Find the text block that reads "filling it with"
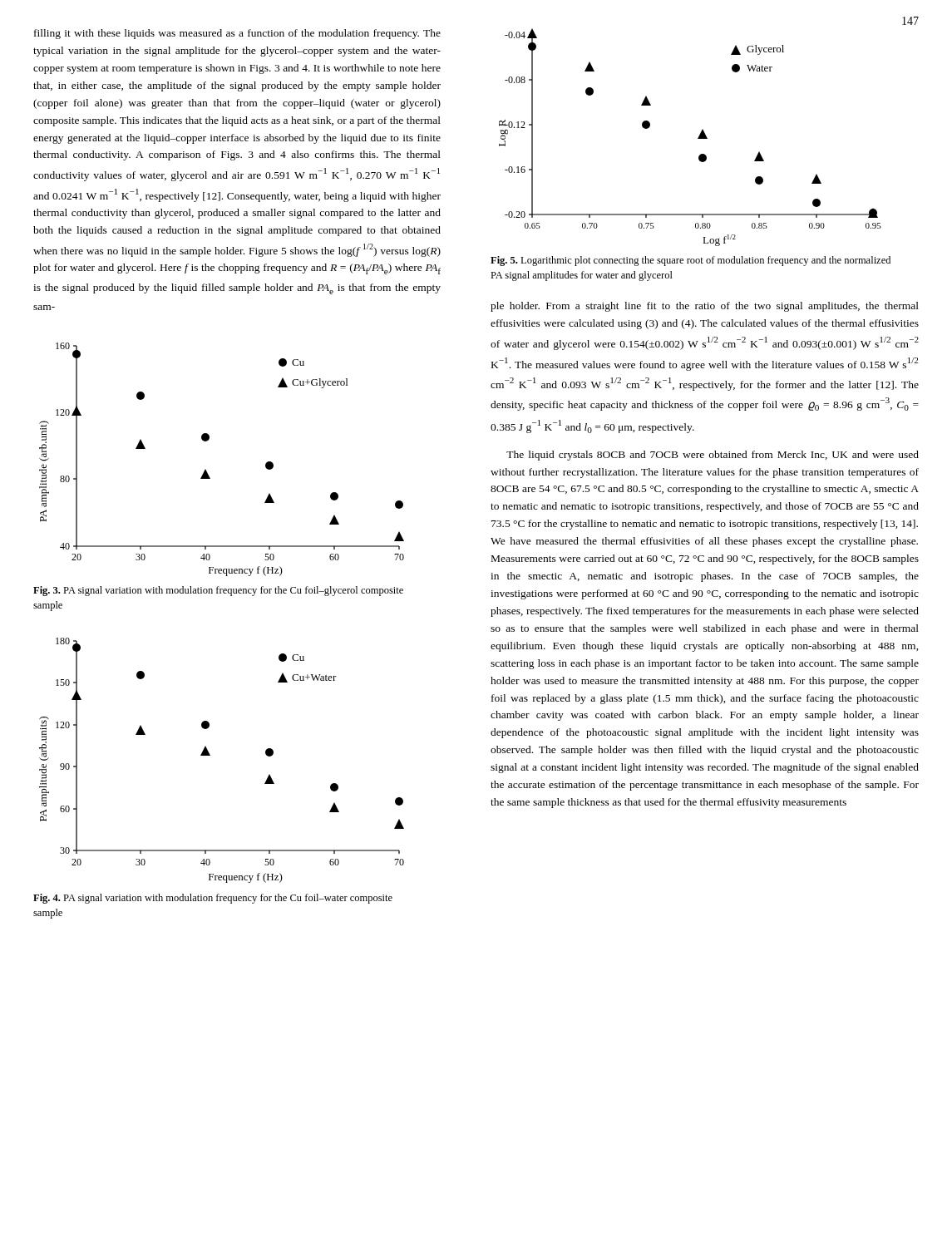952x1247 pixels. coord(237,169)
